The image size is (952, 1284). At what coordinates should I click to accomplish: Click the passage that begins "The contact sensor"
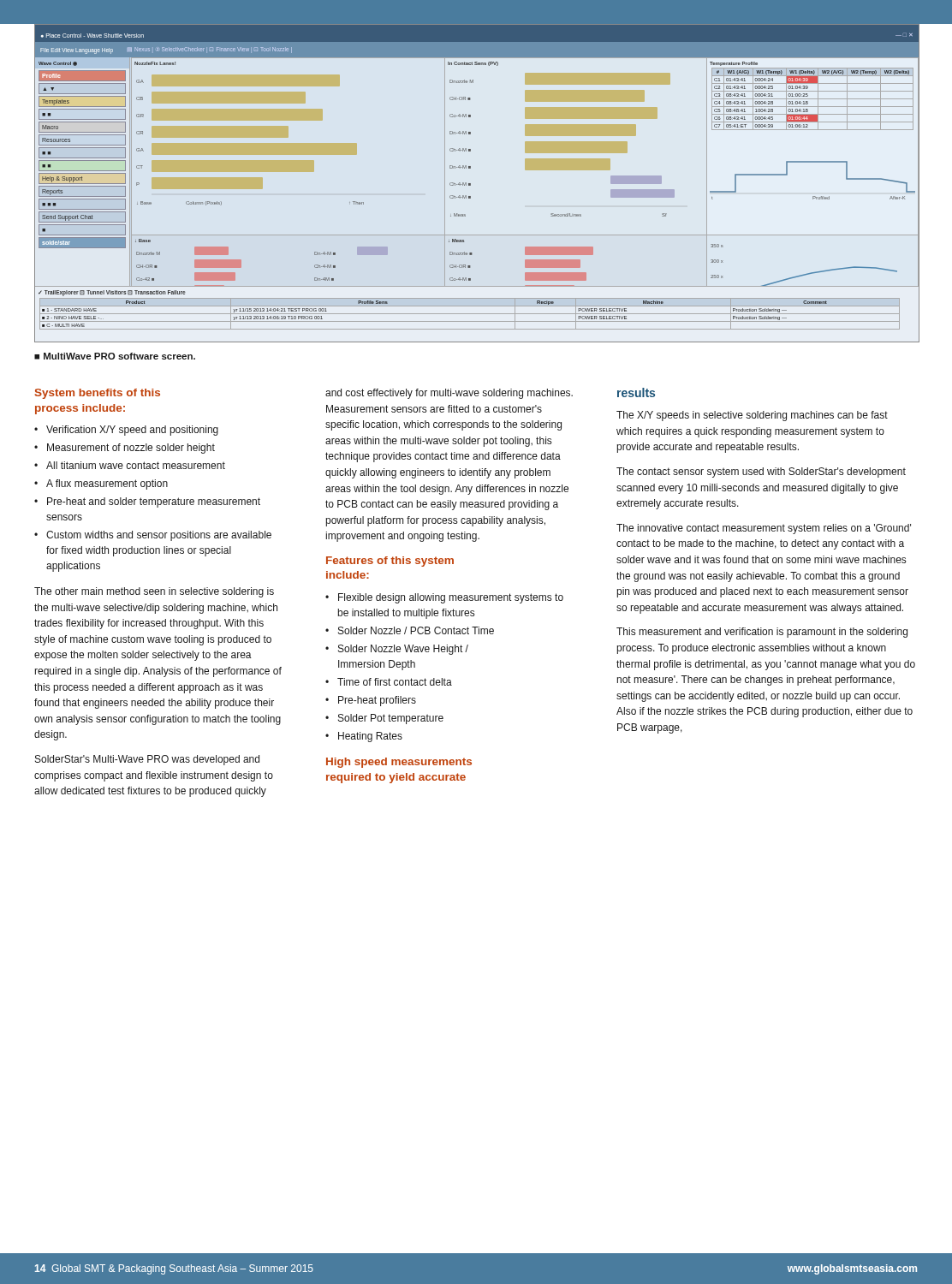coord(761,488)
